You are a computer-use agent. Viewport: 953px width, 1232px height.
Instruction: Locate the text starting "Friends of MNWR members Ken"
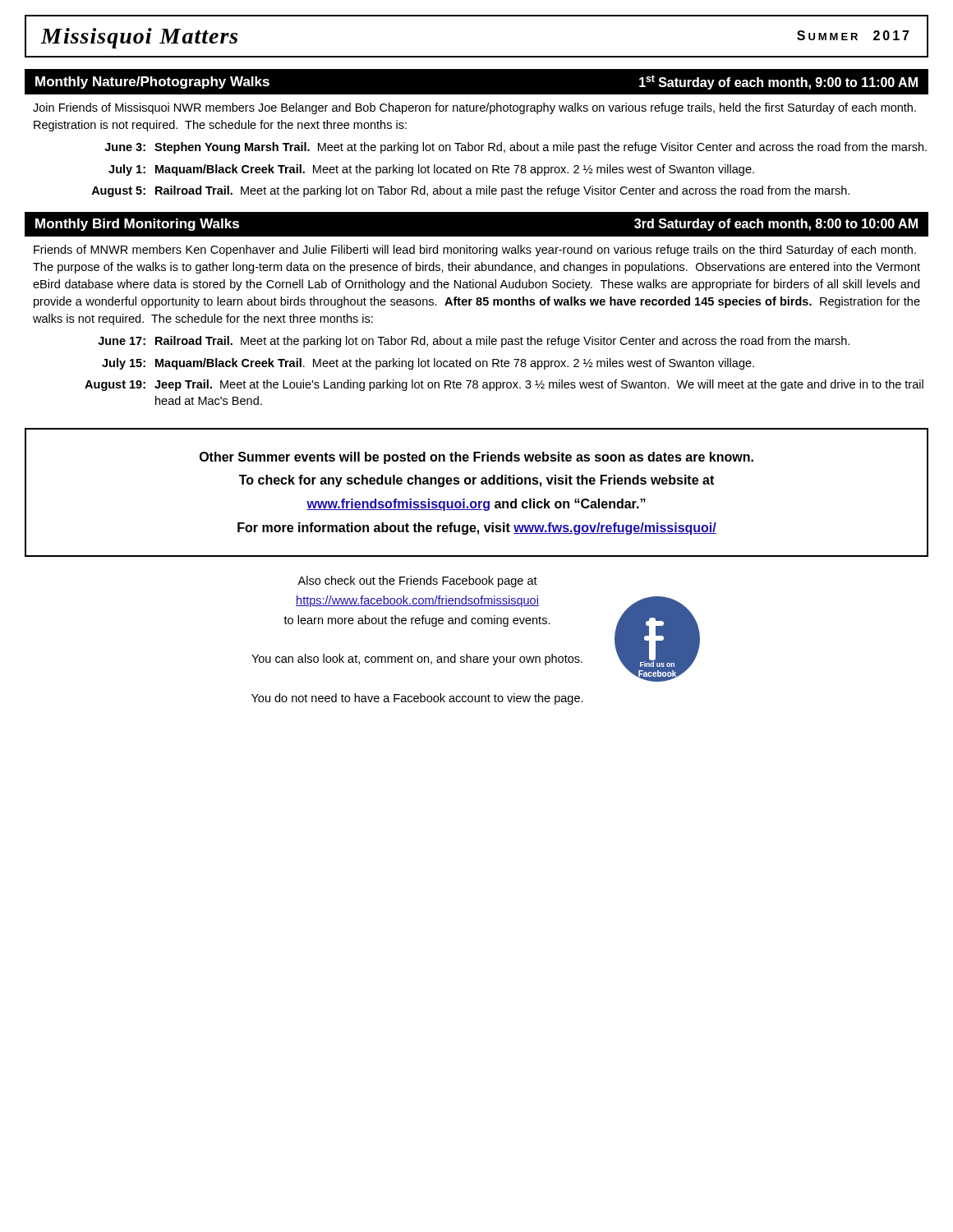pos(476,284)
